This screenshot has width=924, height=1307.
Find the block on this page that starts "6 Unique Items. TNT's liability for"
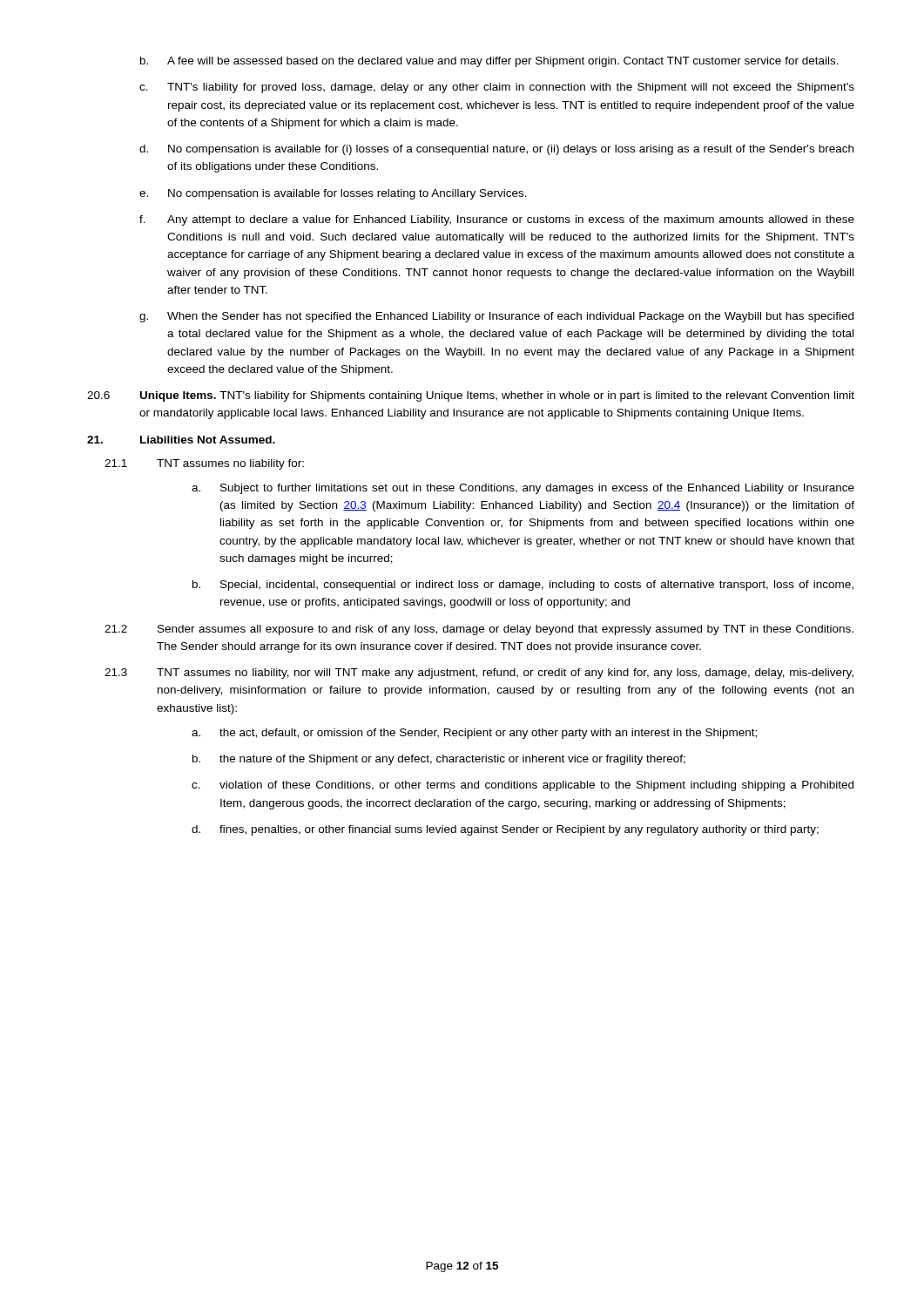pyautogui.click(x=471, y=405)
